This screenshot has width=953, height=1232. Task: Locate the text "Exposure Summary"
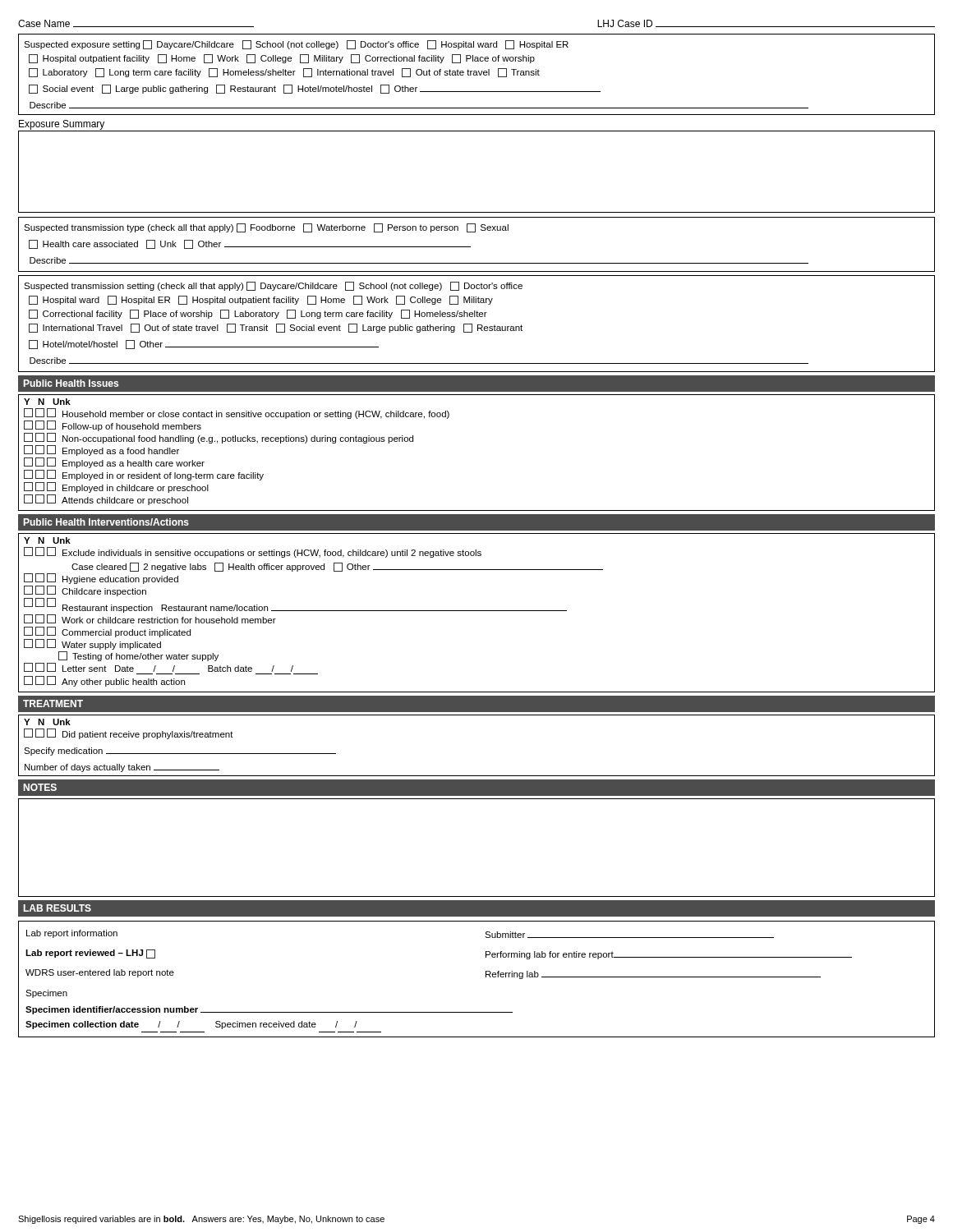pyautogui.click(x=61, y=124)
